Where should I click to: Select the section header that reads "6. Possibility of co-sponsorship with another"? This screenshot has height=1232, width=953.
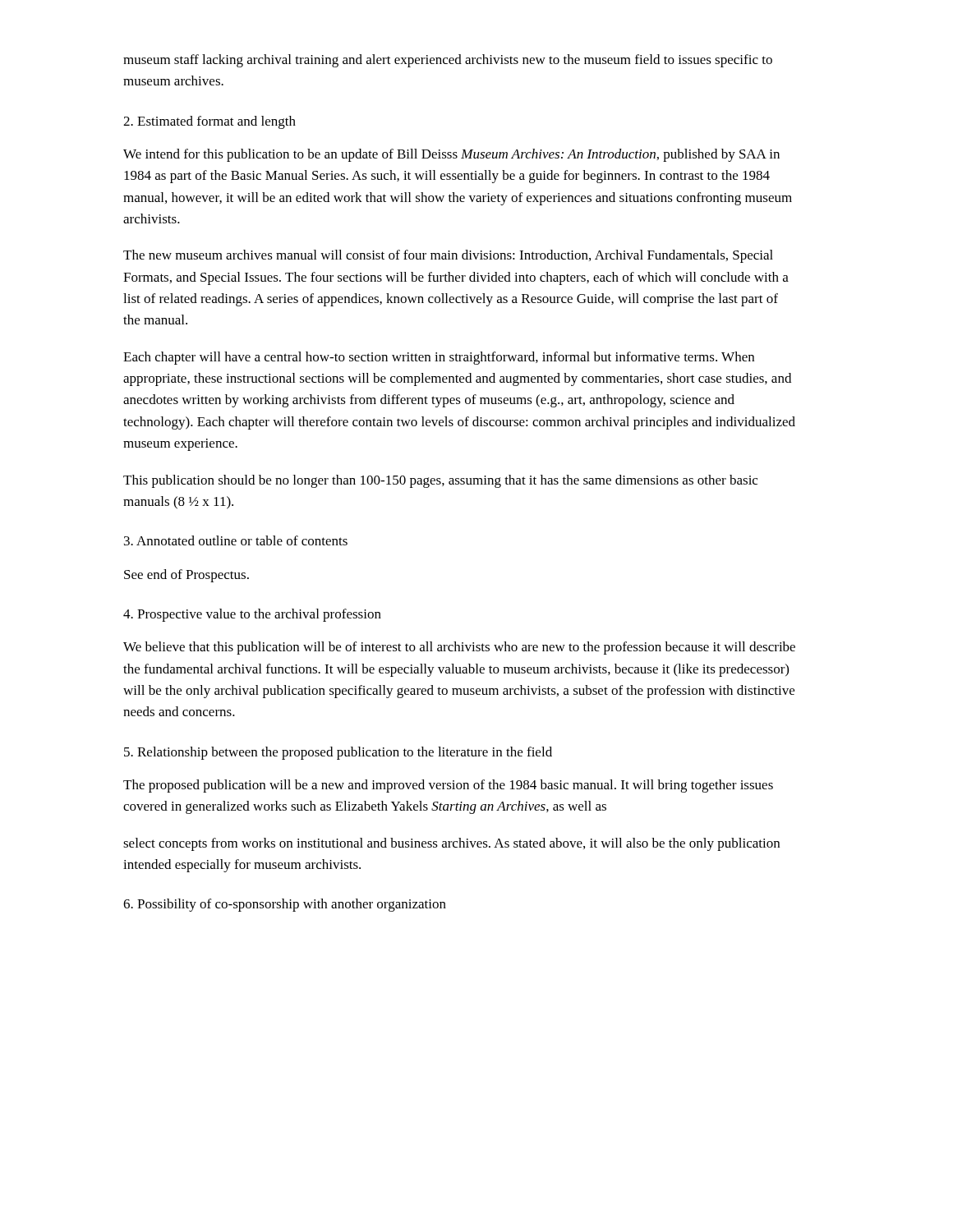click(285, 904)
